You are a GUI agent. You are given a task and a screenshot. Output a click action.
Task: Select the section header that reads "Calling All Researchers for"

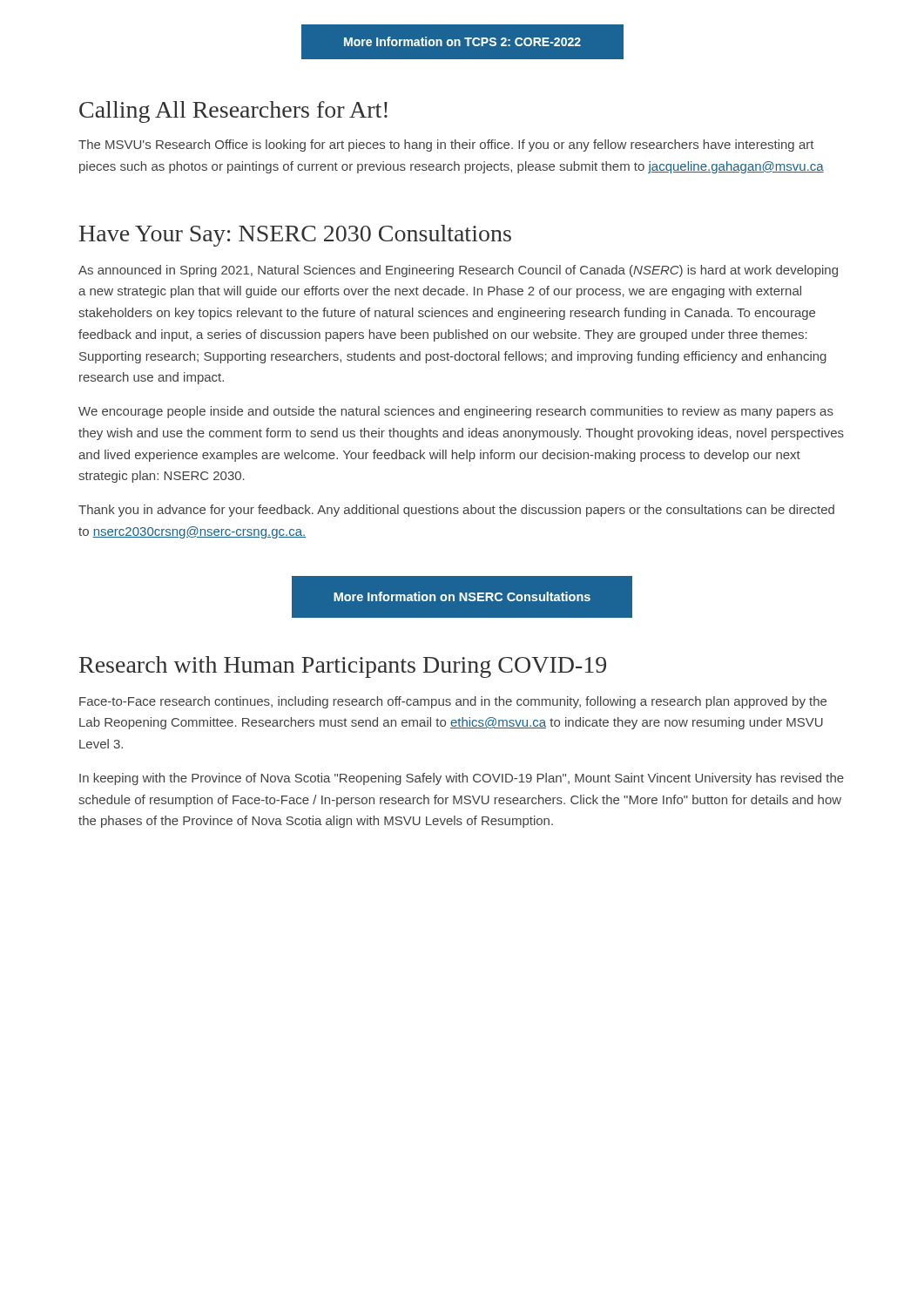234,109
